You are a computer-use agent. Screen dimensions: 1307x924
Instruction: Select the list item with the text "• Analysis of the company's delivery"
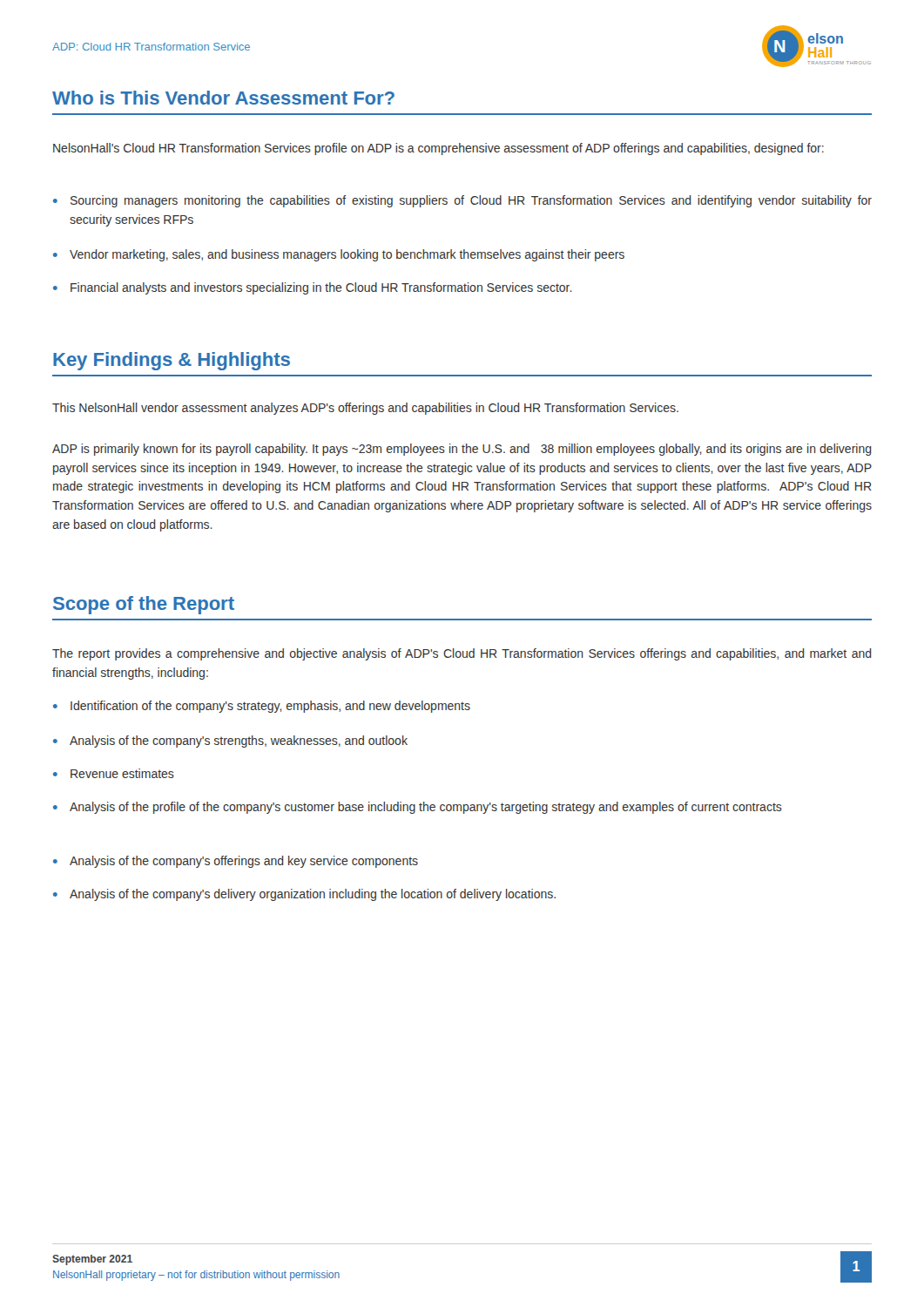click(462, 895)
